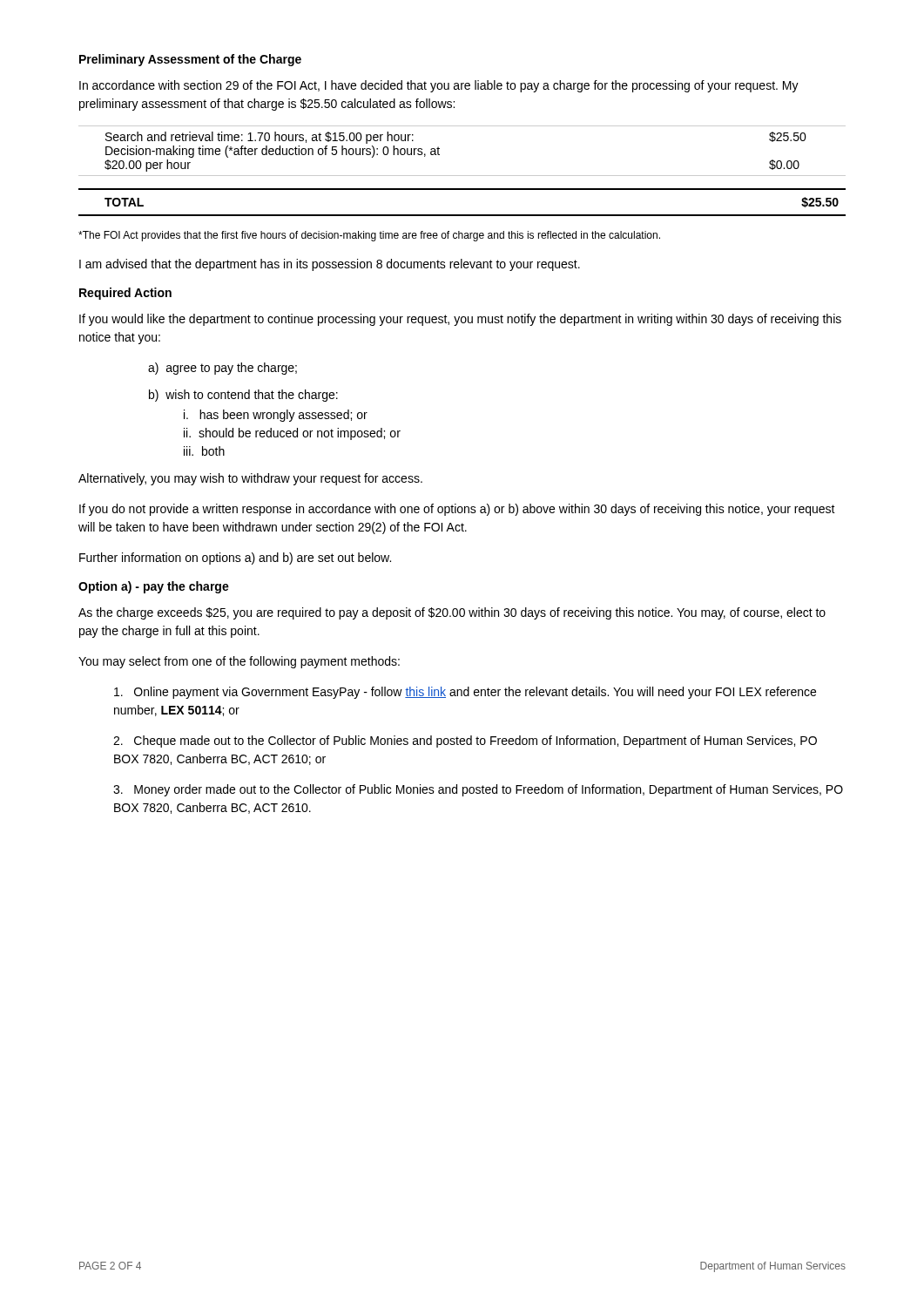Locate the block of text that opens with "You may select from one of the following"

coord(239,661)
